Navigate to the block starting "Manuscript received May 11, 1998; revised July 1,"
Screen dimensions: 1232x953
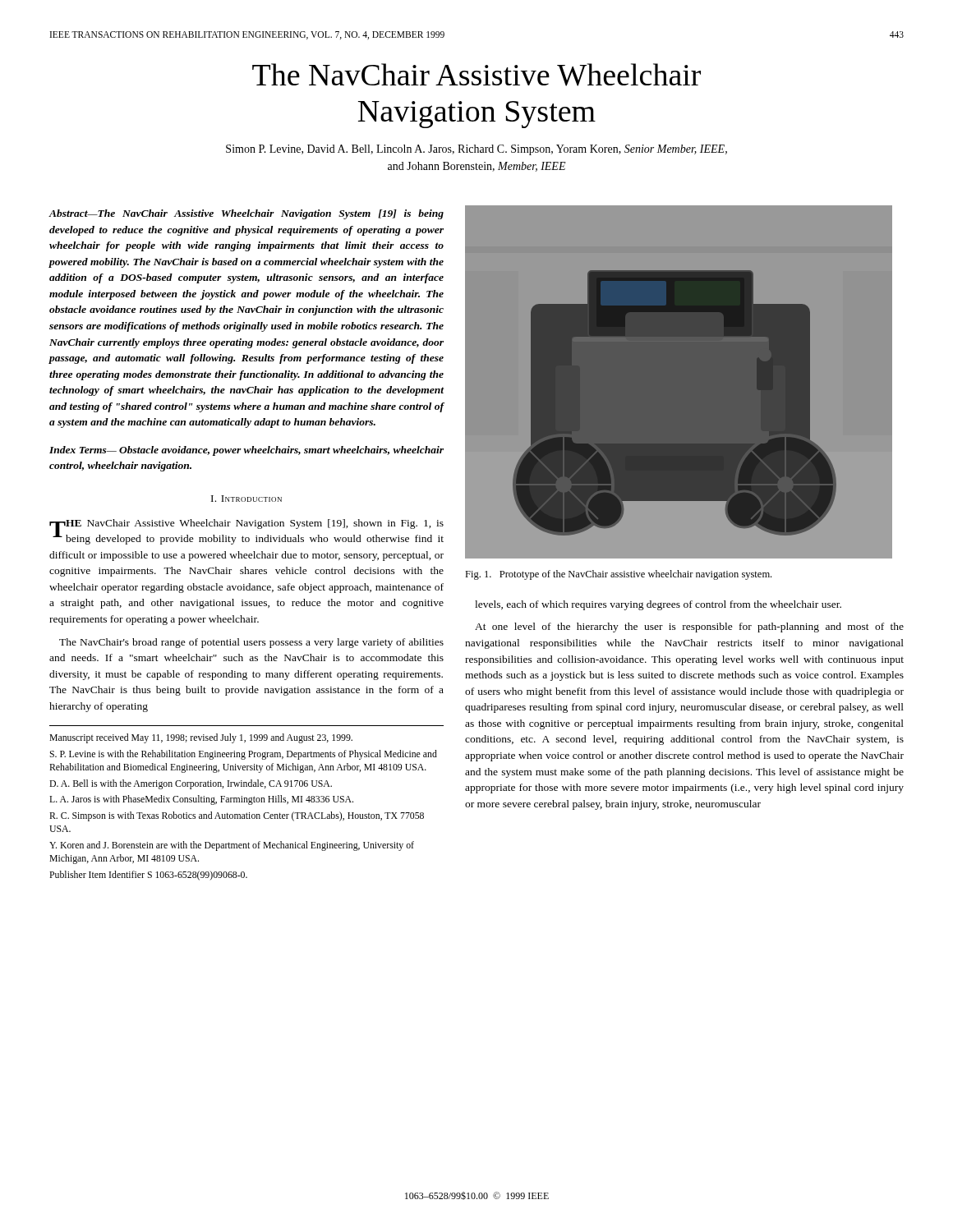click(246, 806)
